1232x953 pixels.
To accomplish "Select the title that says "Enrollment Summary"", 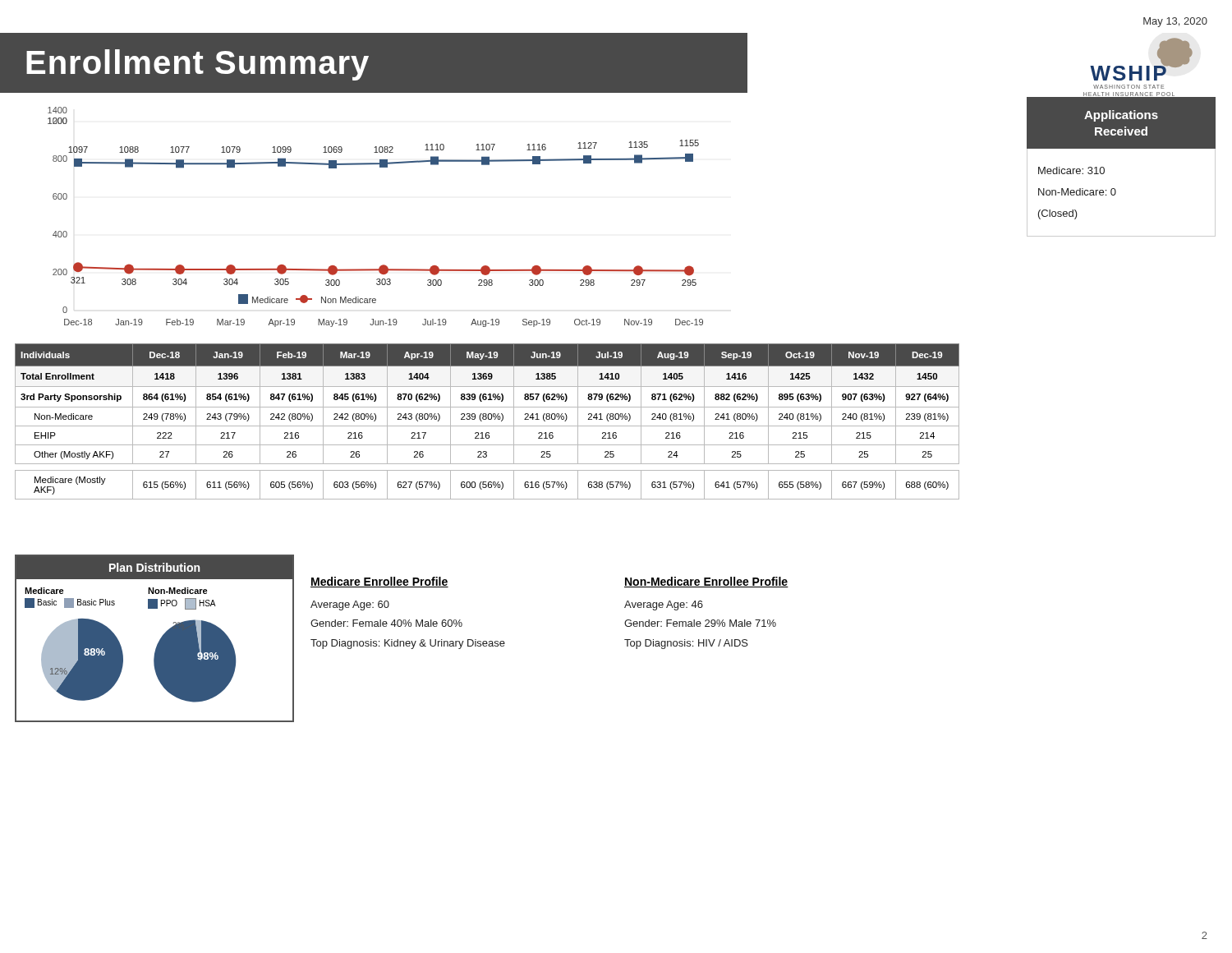I will [x=197, y=62].
